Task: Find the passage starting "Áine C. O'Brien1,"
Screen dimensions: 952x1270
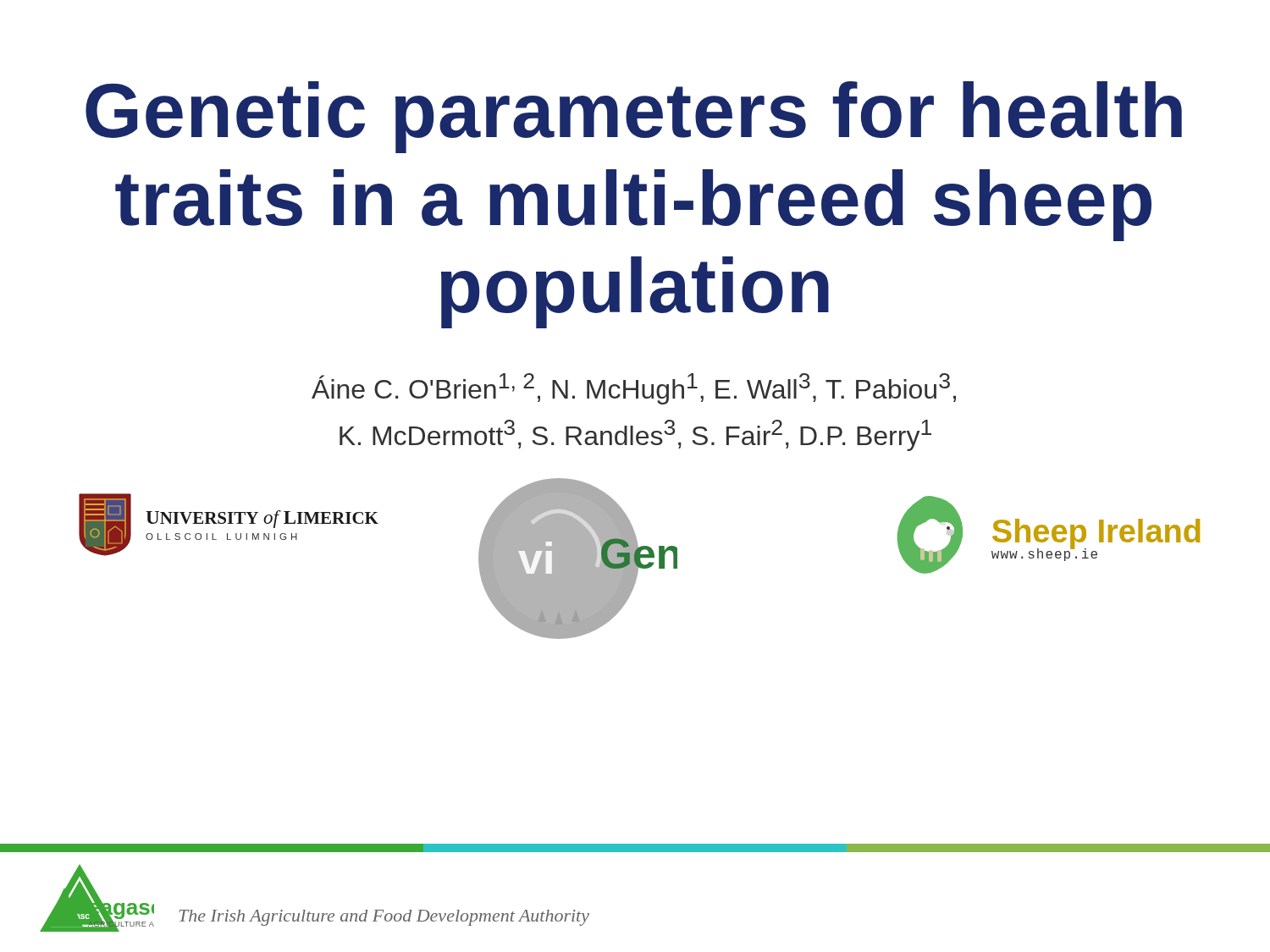Action: coord(635,410)
